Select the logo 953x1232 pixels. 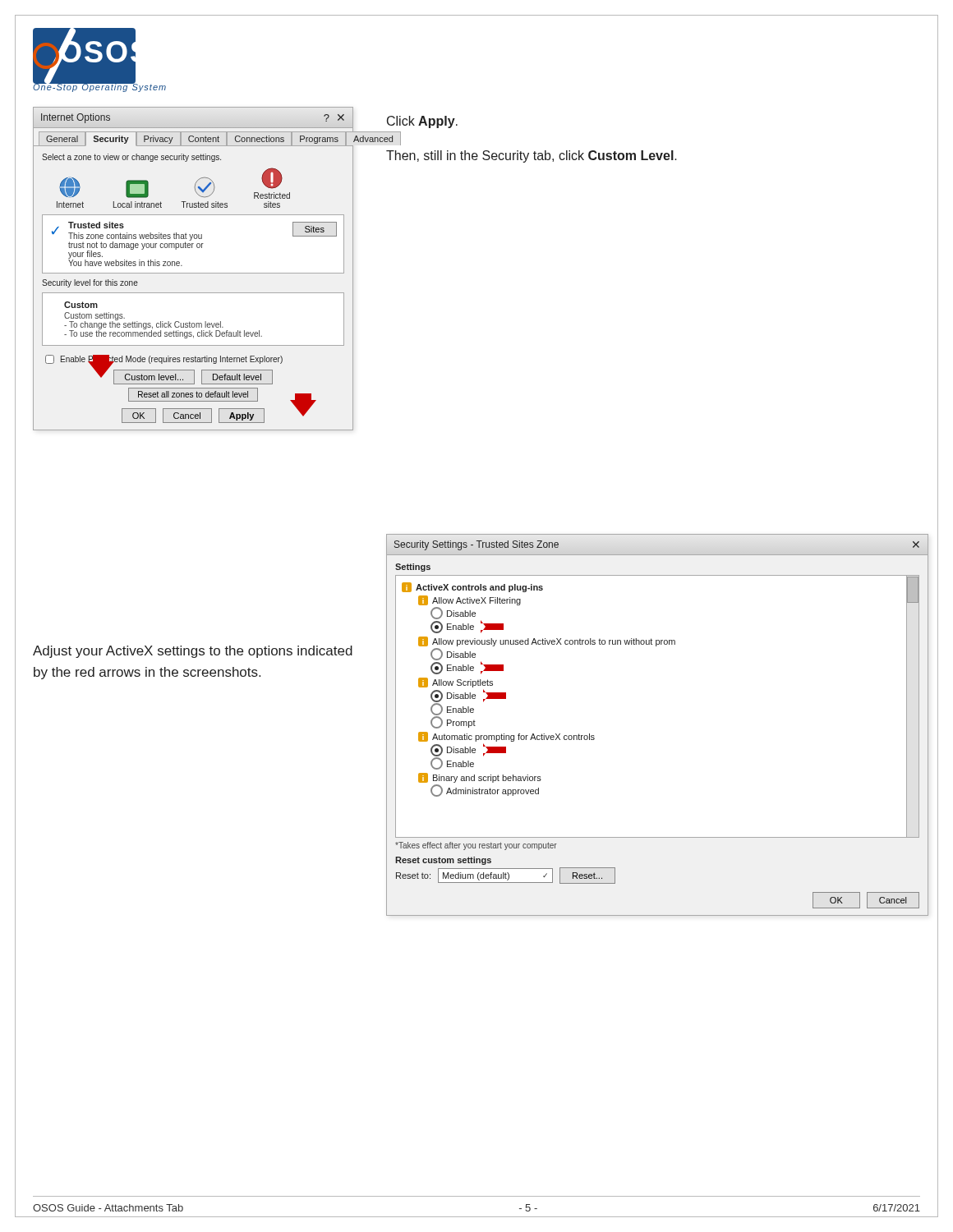point(123,61)
